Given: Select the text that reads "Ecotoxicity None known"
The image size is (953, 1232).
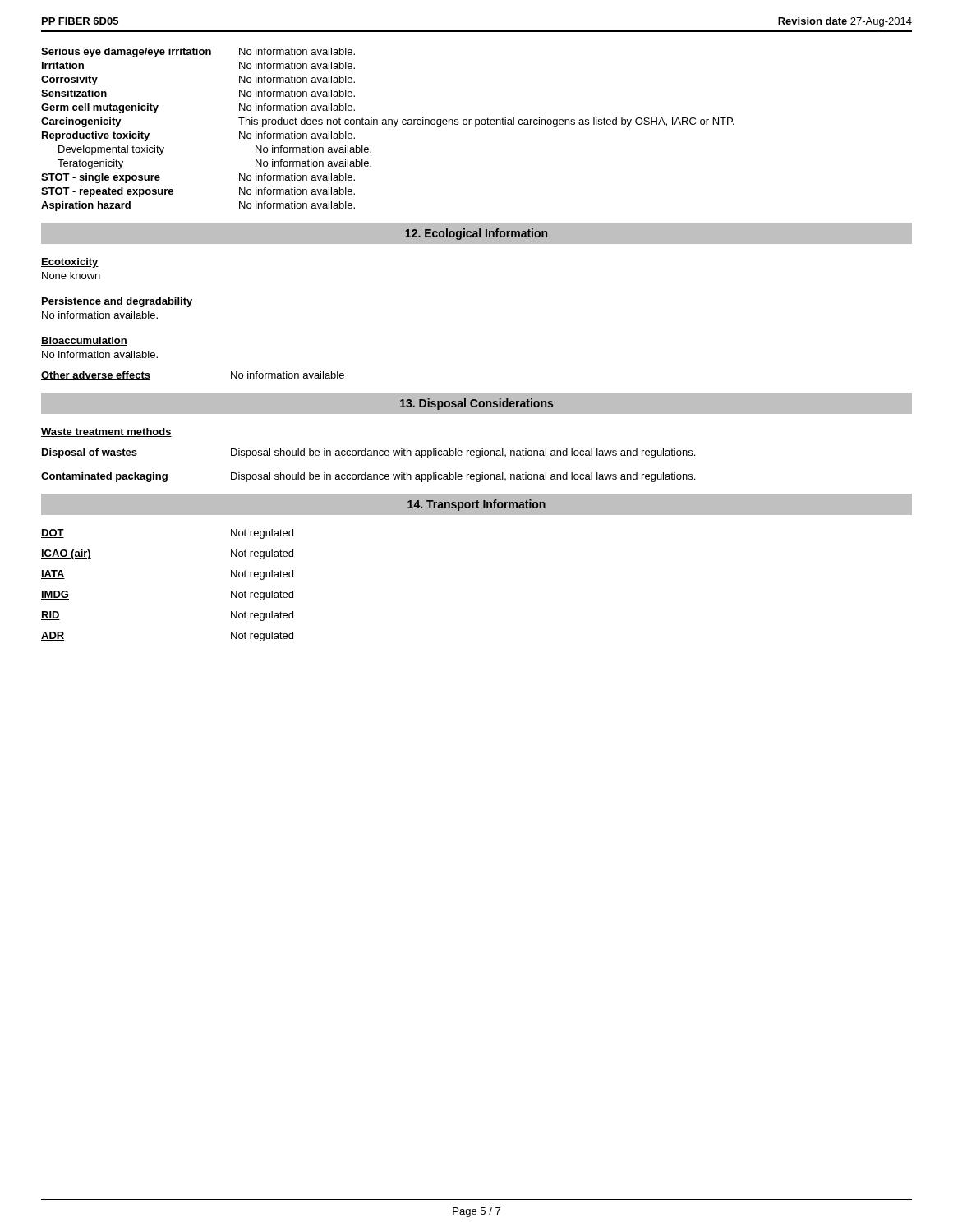Looking at the screenshot, I should pyautogui.click(x=70, y=263).
